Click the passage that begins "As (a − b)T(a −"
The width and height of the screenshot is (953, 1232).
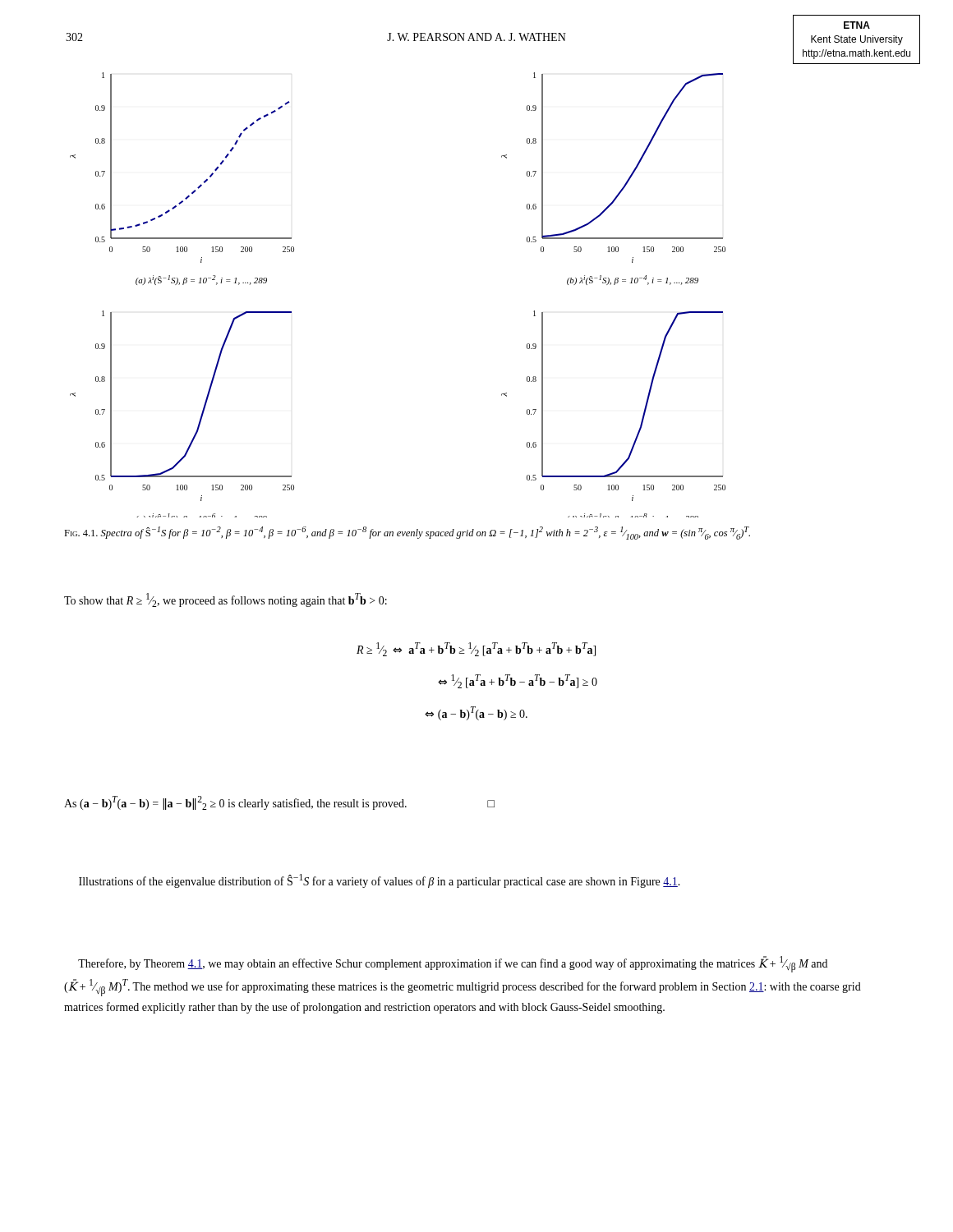(x=279, y=803)
